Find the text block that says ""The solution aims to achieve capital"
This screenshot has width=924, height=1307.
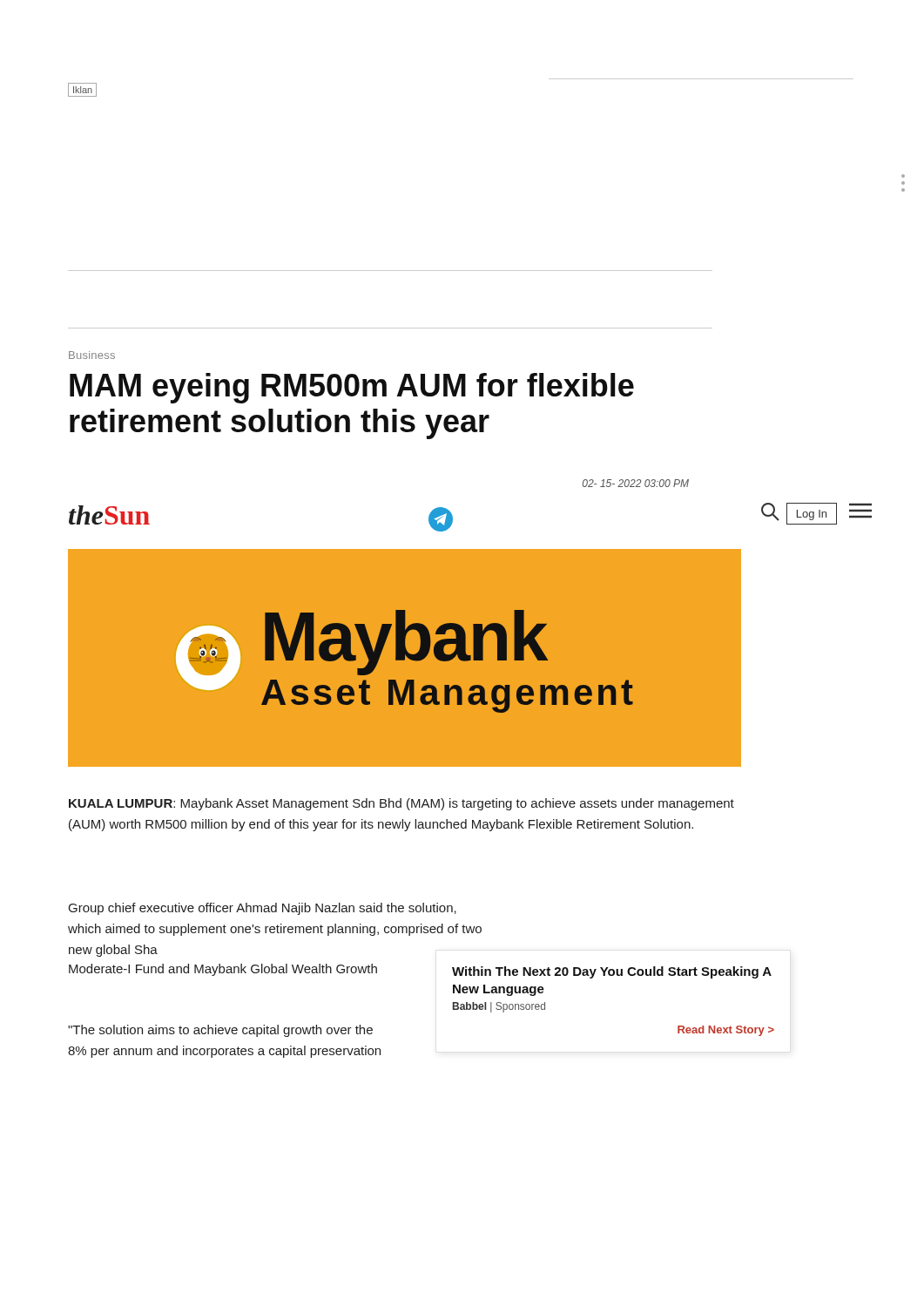pyautogui.click(x=277, y=1040)
